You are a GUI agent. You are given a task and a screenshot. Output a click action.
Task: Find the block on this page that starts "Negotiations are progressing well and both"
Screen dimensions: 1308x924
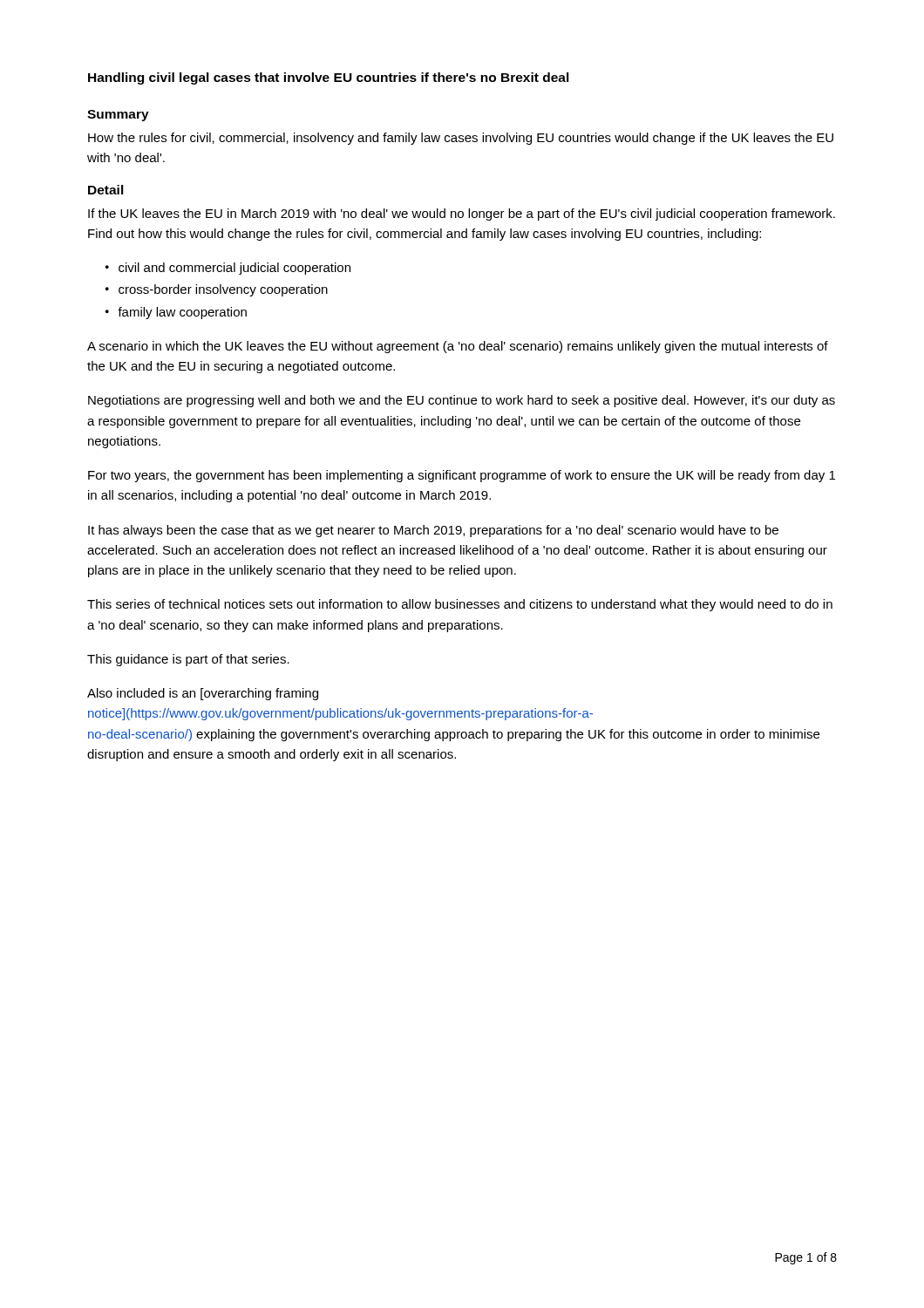pos(461,420)
